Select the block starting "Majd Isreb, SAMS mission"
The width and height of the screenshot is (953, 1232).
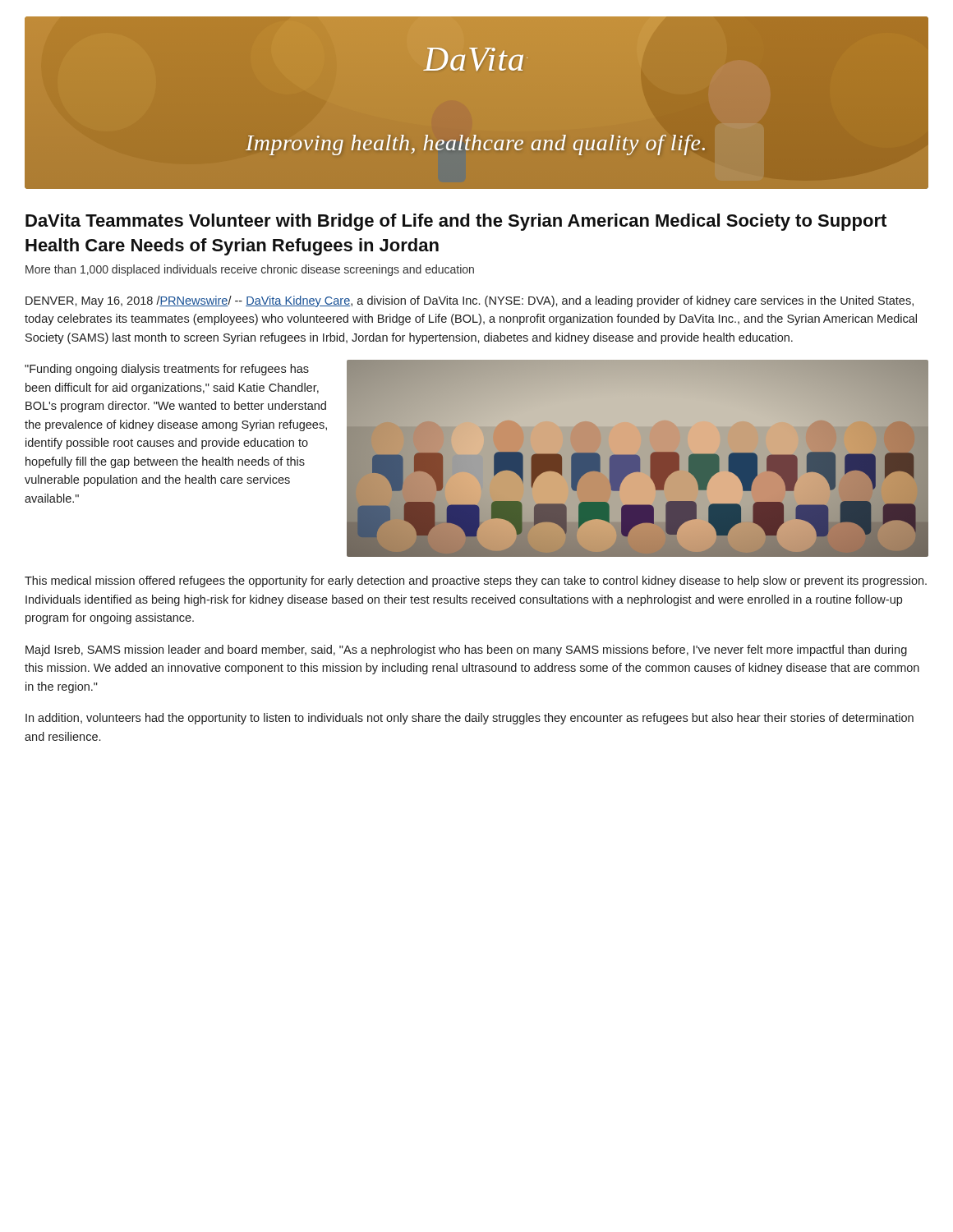tap(472, 668)
